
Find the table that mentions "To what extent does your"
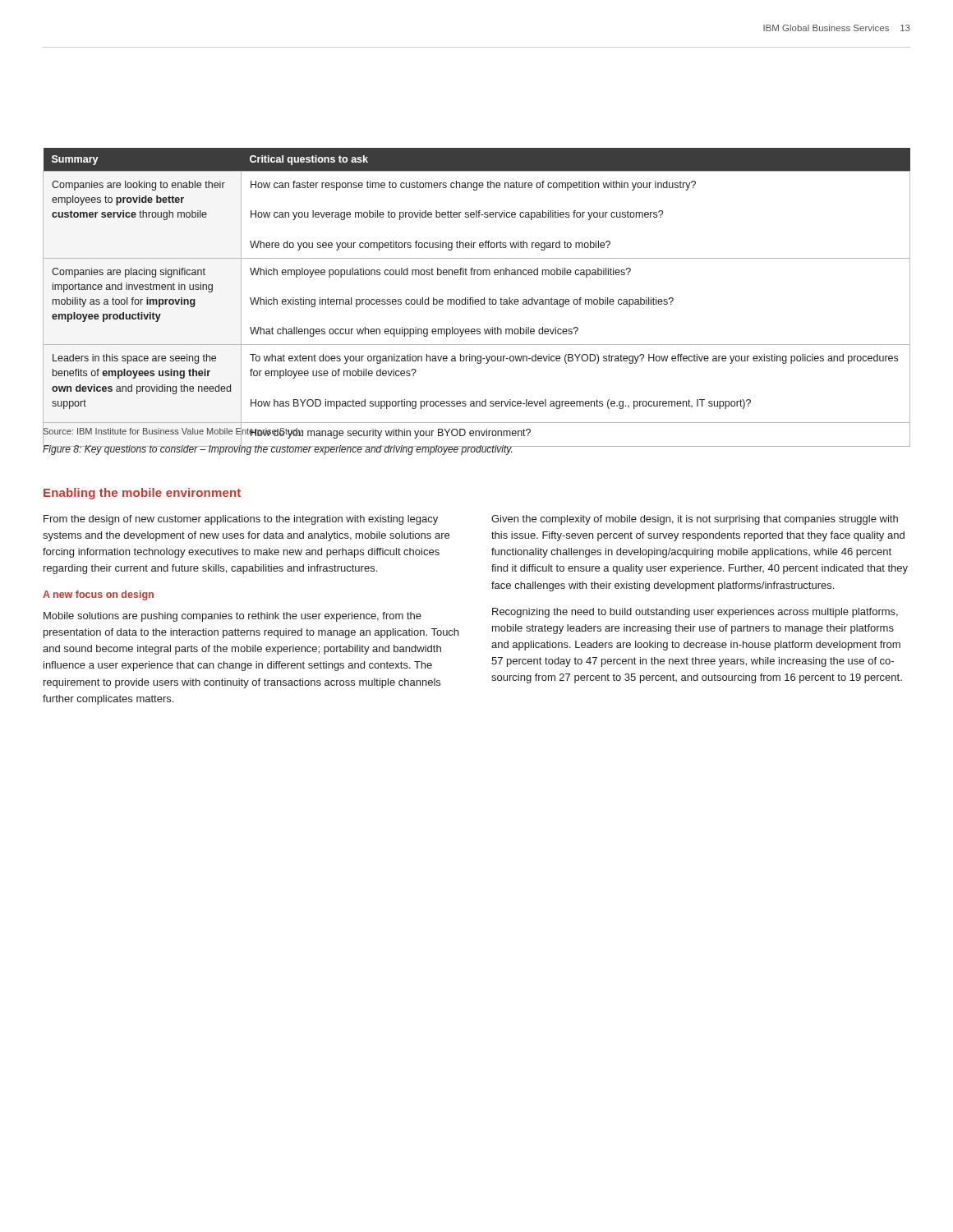(476, 297)
